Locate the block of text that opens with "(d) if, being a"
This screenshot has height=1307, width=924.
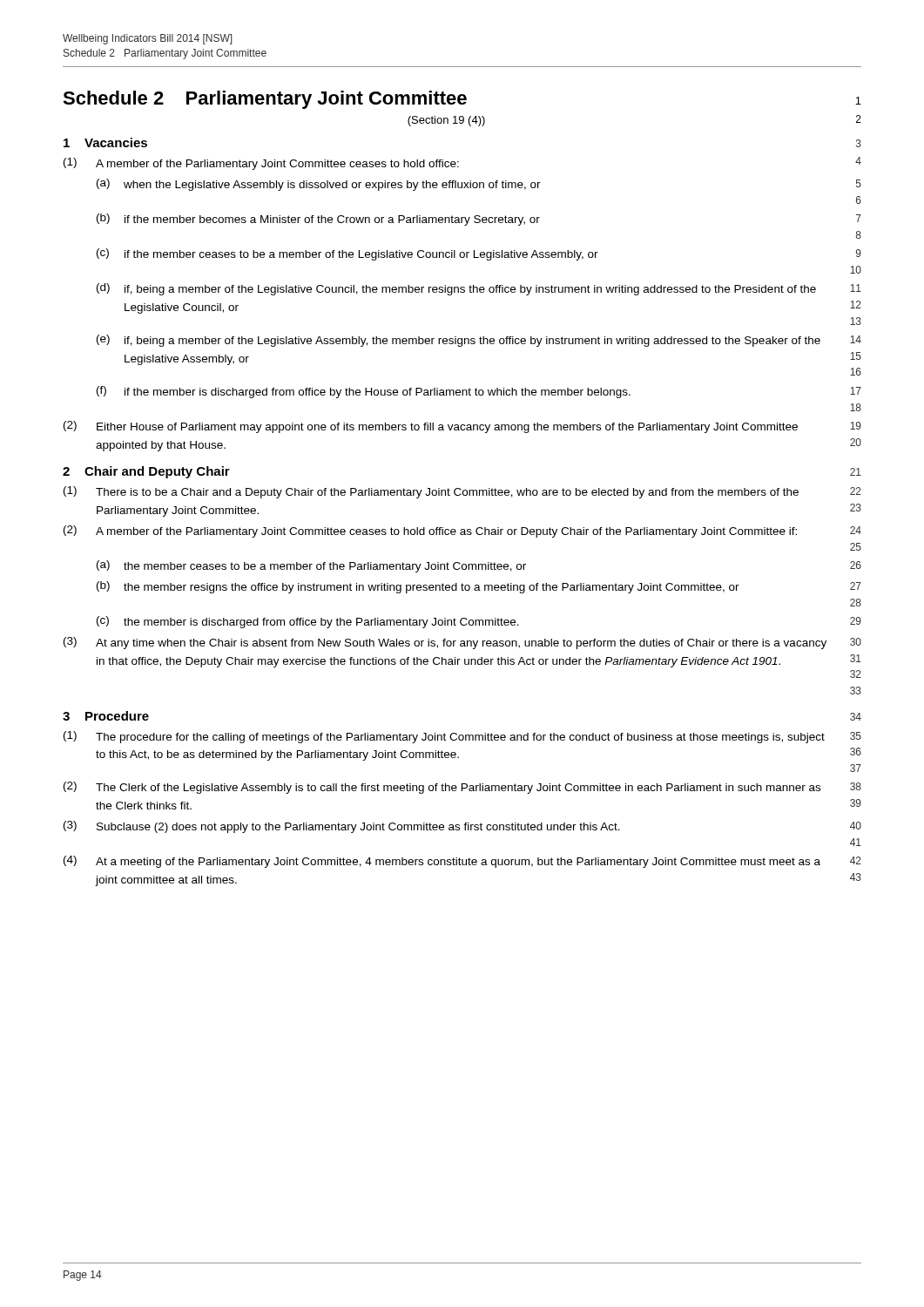click(479, 289)
